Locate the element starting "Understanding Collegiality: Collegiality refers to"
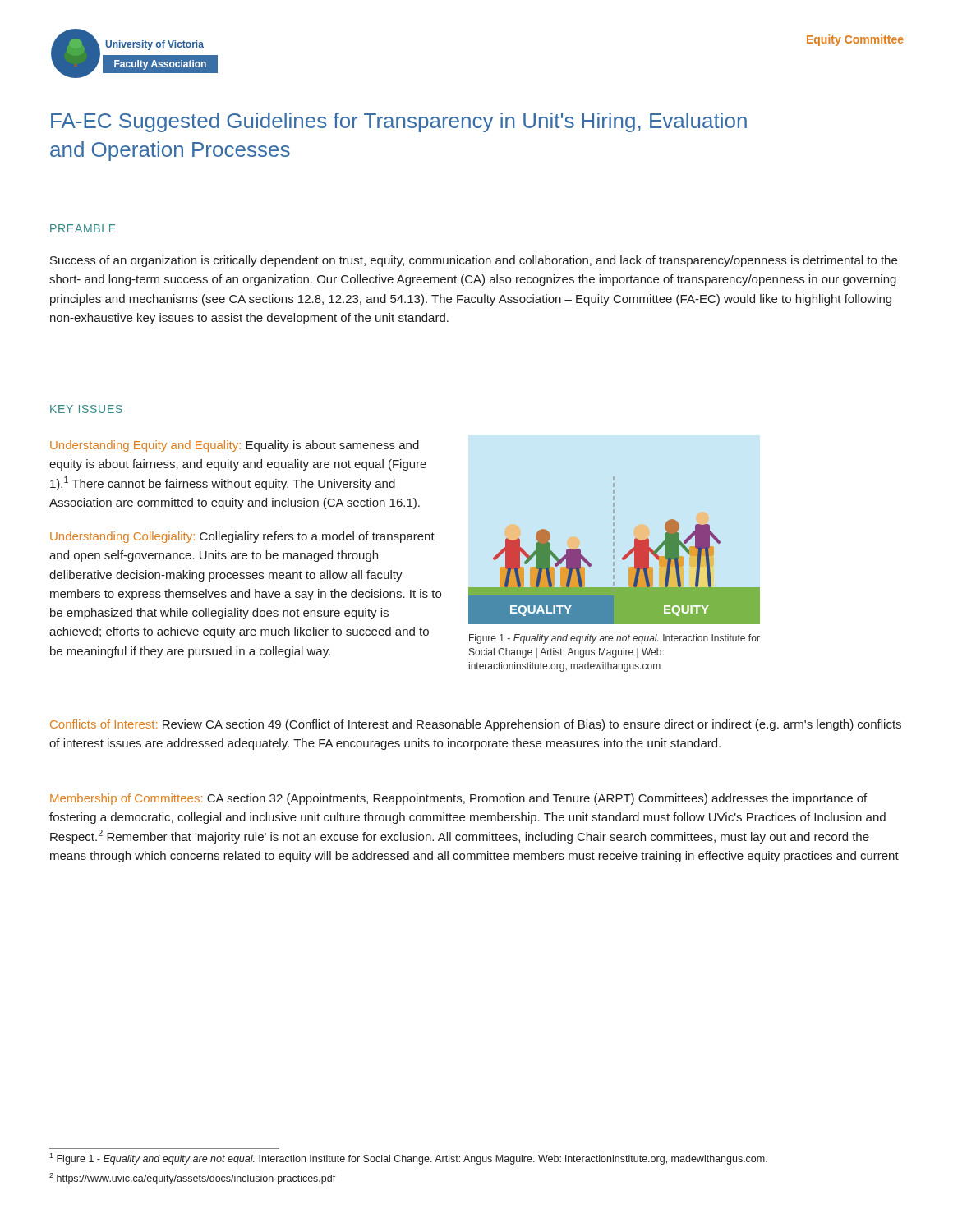 [x=246, y=593]
